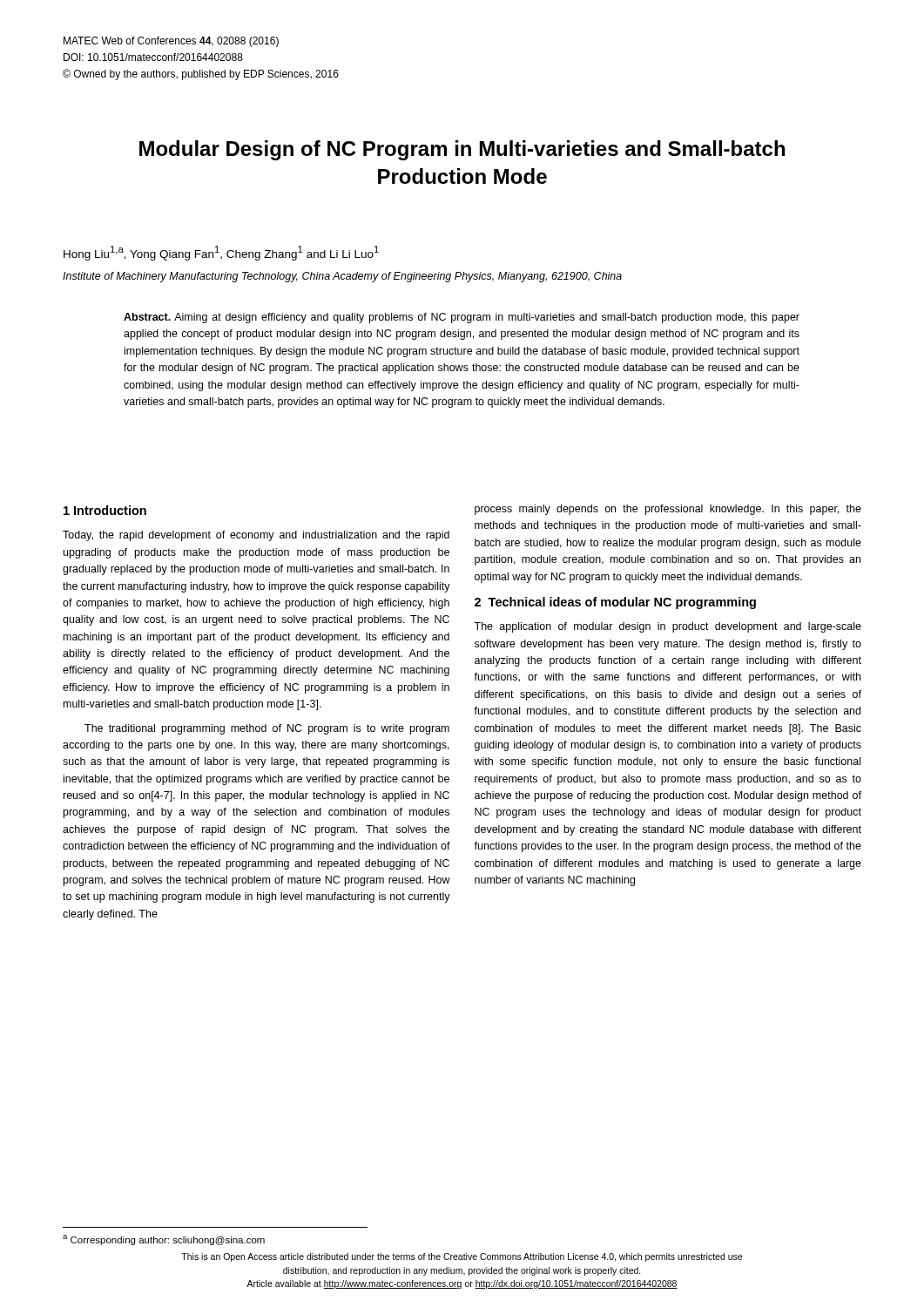
Task: Find the block on this page that starts "Institute of Machinery Manufacturing Technology,"
Action: coord(342,276)
